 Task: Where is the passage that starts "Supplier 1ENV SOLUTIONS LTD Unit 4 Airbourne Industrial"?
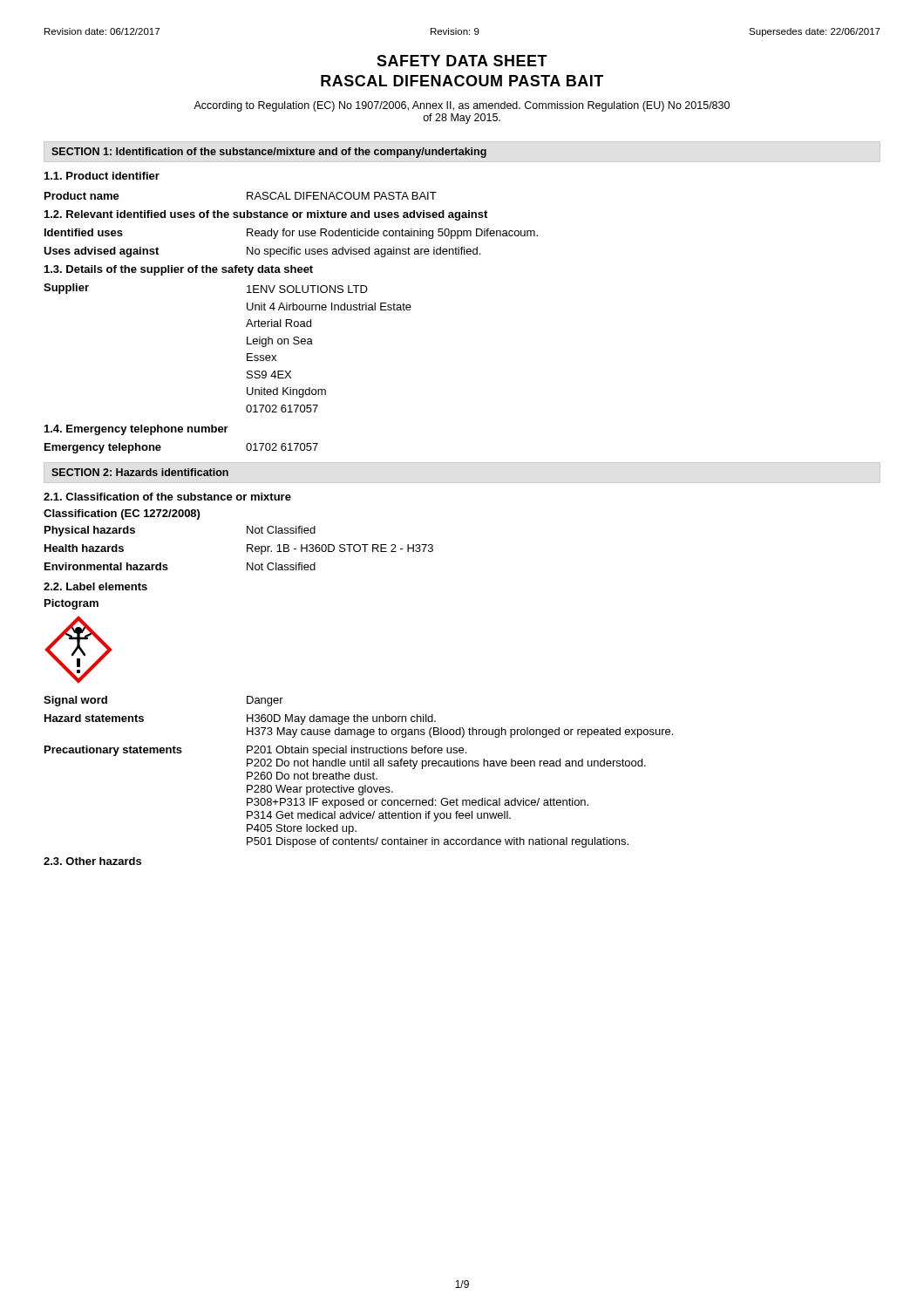coord(68,289)
